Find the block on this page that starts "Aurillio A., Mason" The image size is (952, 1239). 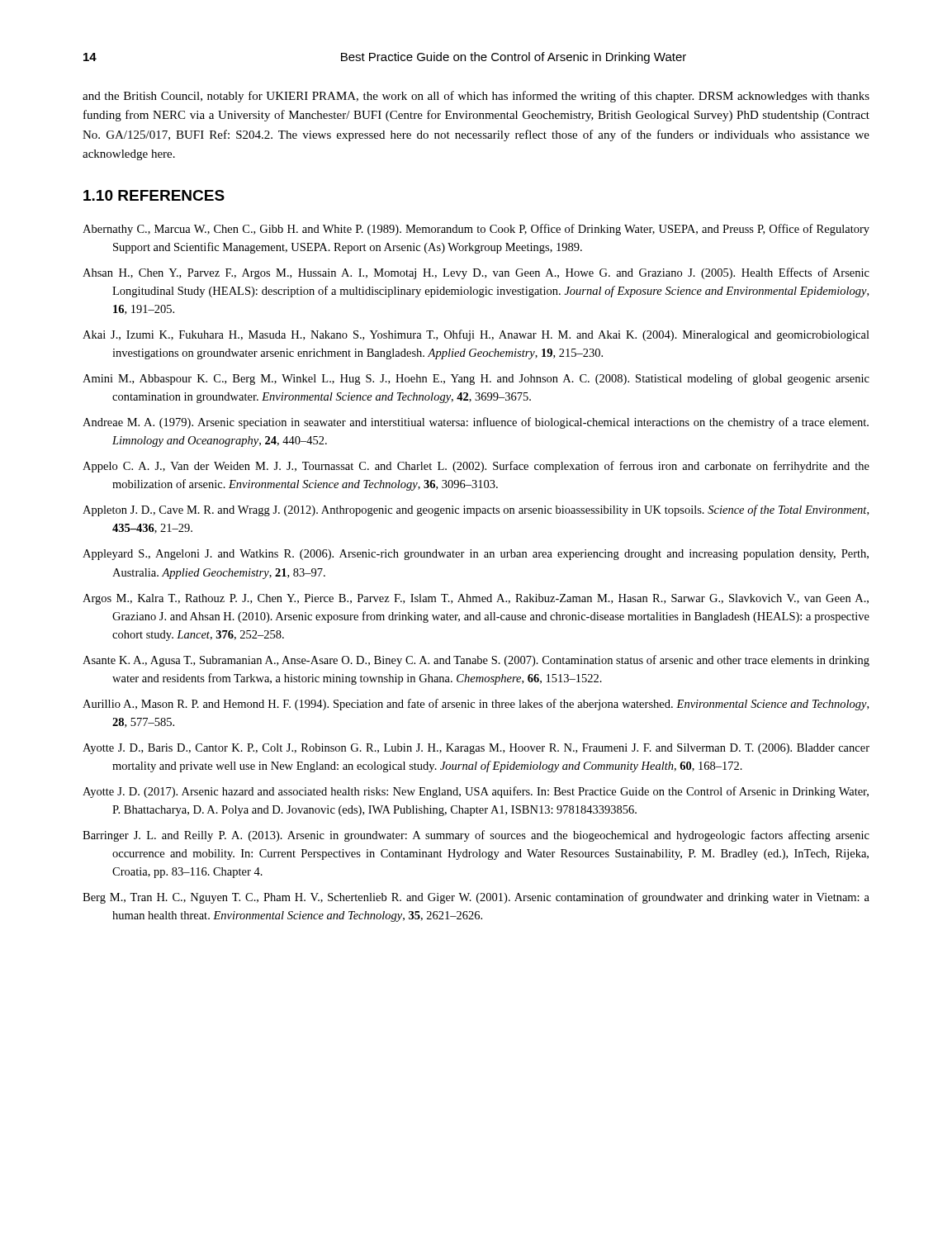point(476,713)
